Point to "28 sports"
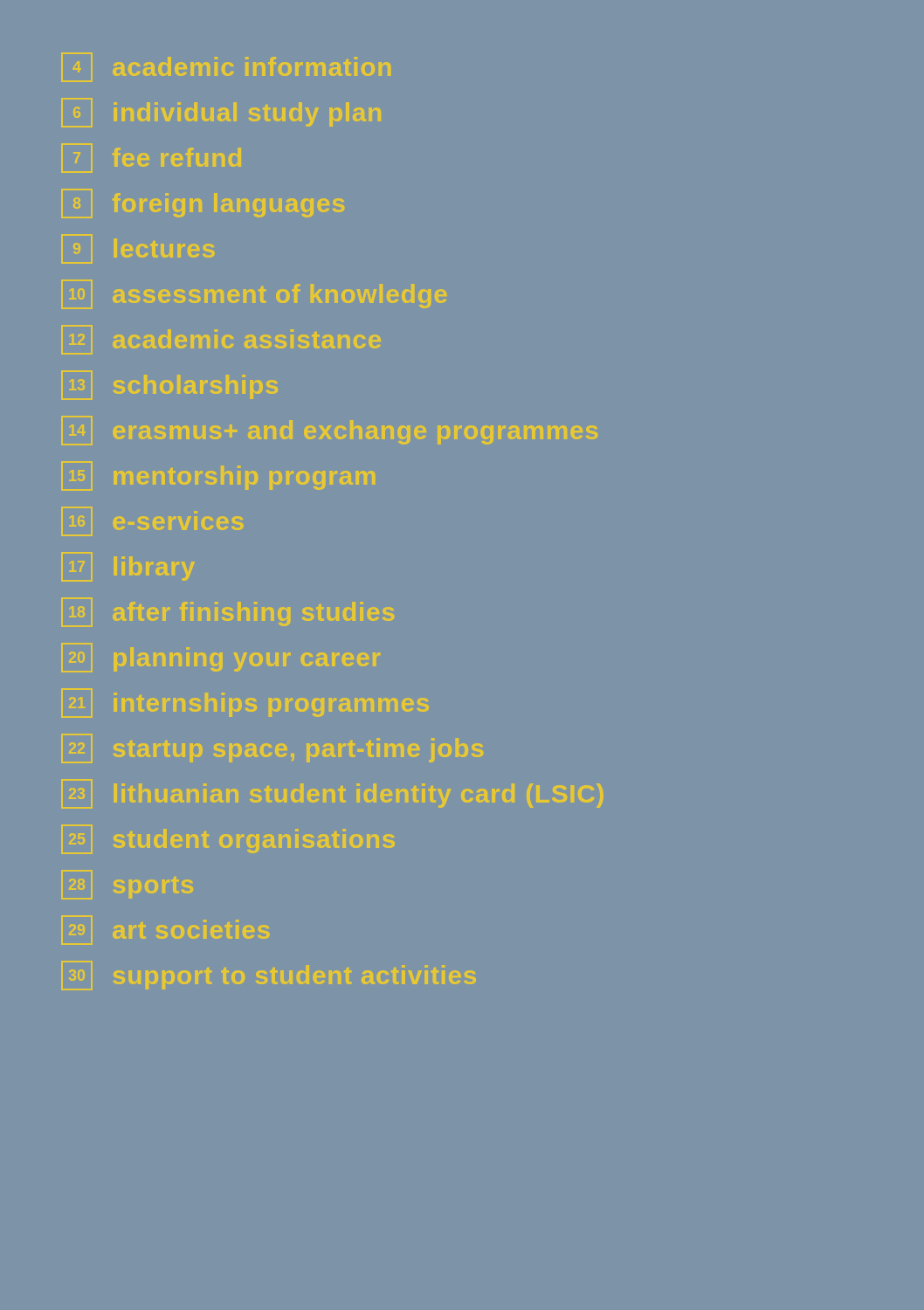924x1310 pixels. tap(128, 885)
